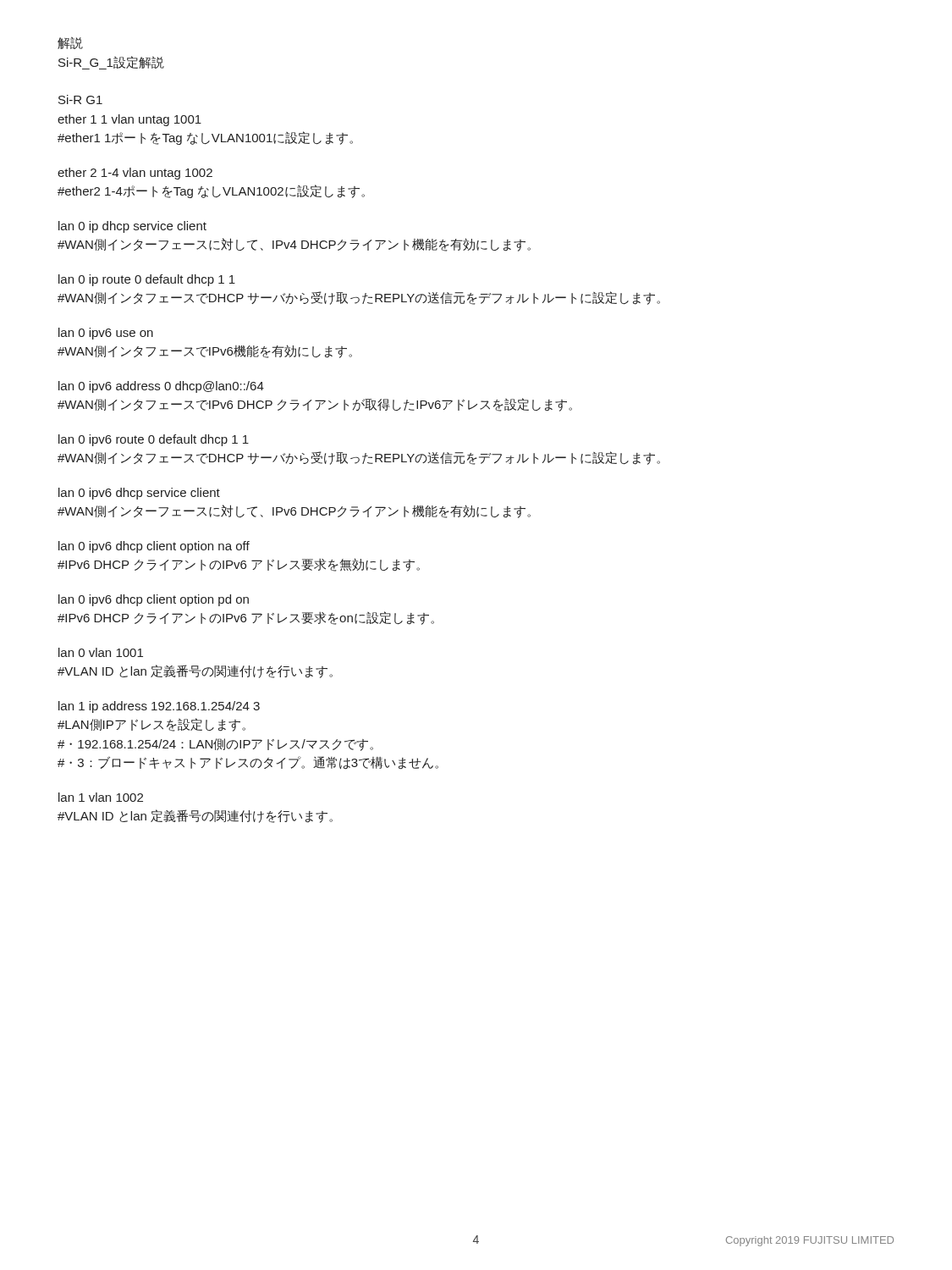Find the text that says "lan 0 ipv6 dhcp service client #WAN側インターフェースに対して、IPv6 DHCPクライアント機能を有効にします。"
This screenshot has width=952, height=1270.
point(298,501)
